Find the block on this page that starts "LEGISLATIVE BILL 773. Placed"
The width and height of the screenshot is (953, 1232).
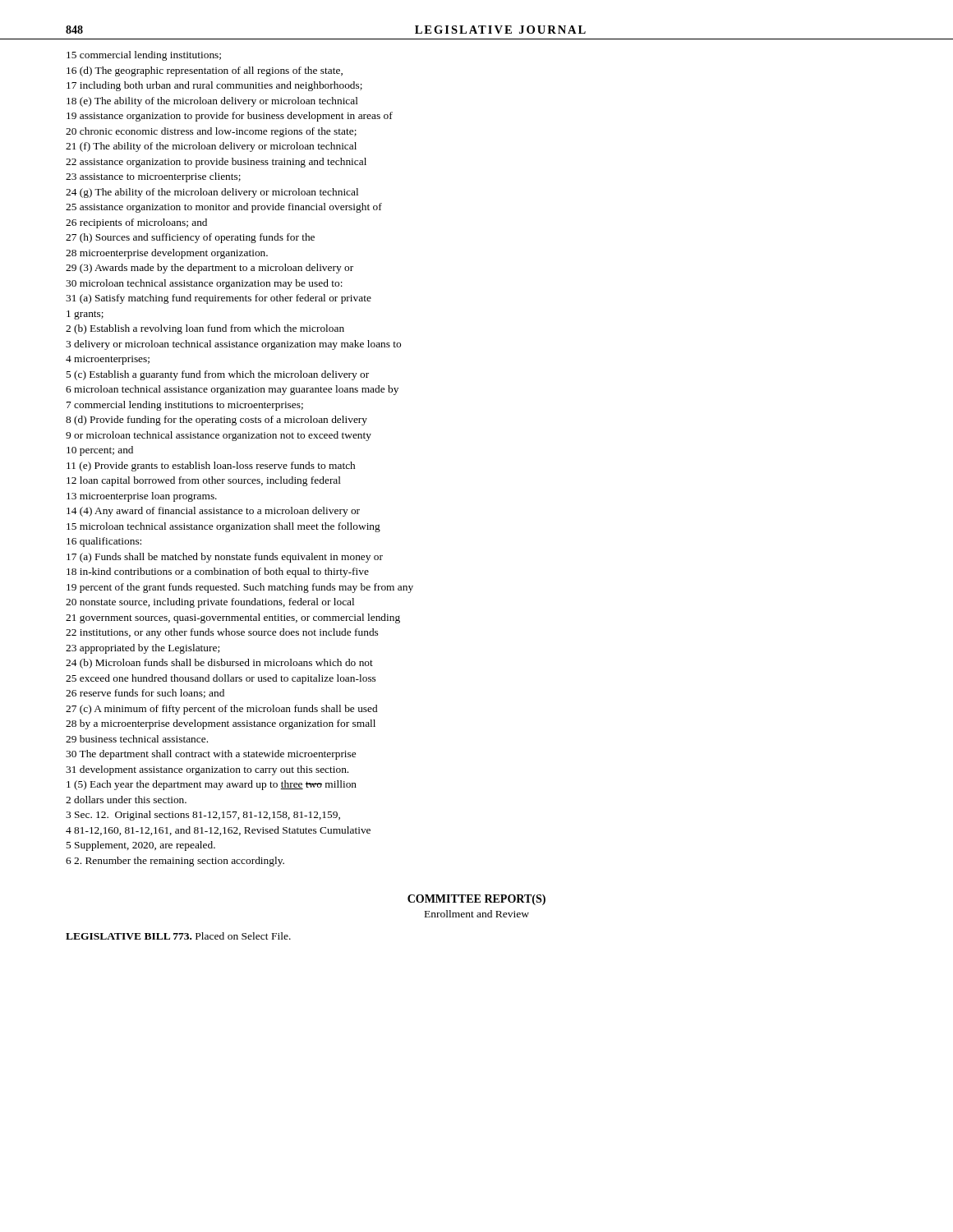(178, 936)
